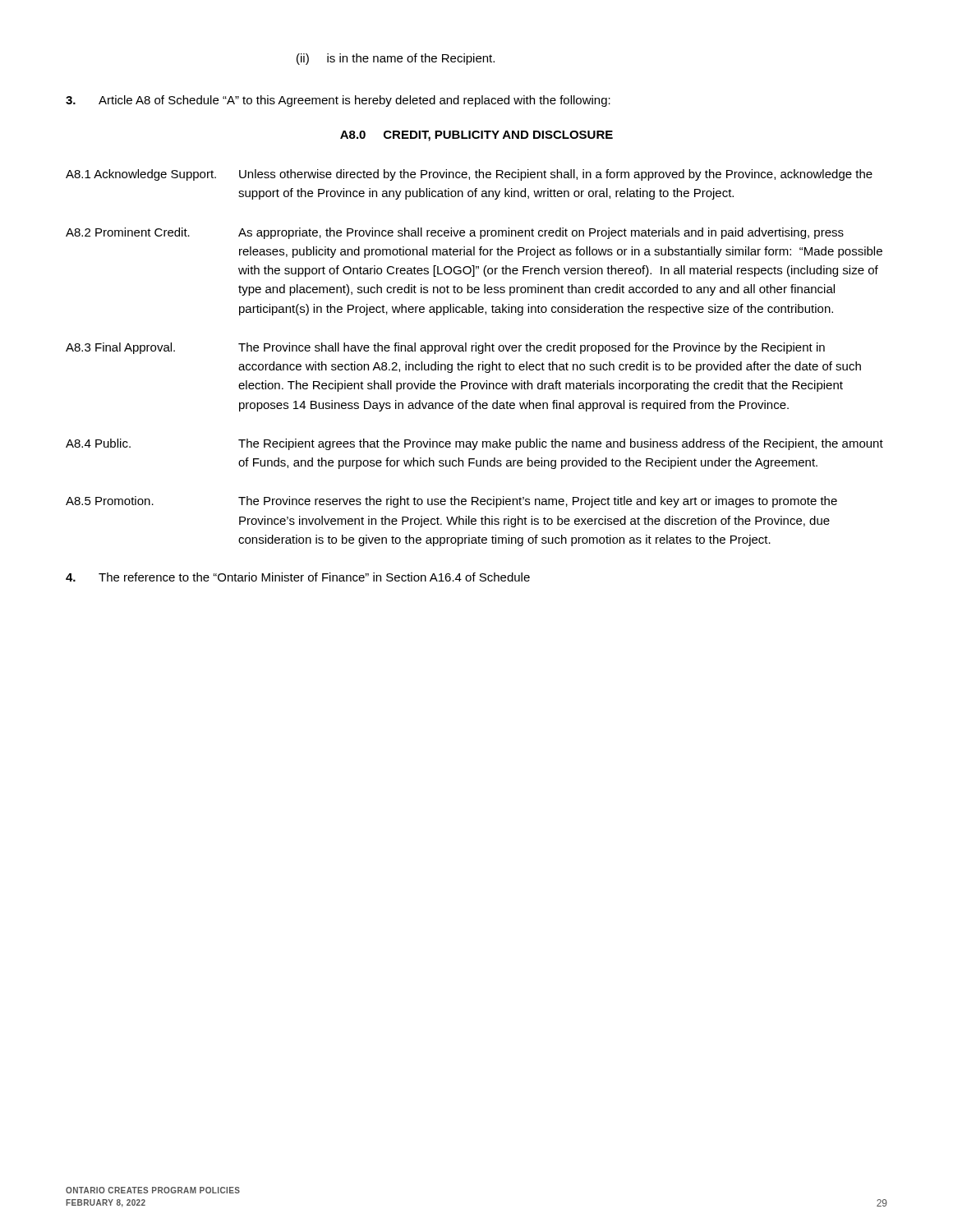Locate the element starting "A8.2 Prominent Credit. As appropriate,"
The image size is (953, 1232).
[x=476, y=270]
